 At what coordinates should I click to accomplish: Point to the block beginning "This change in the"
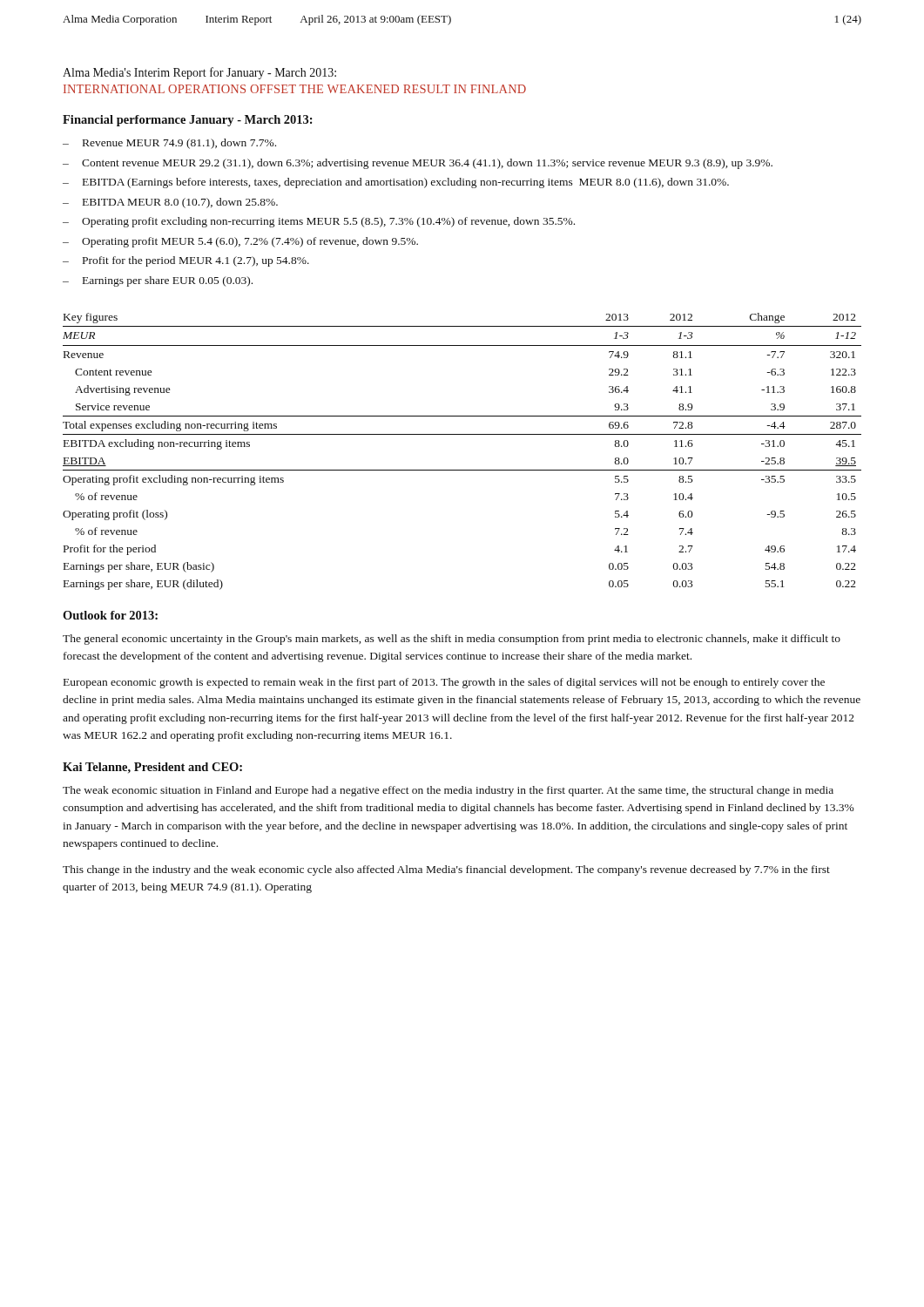point(446,878)
